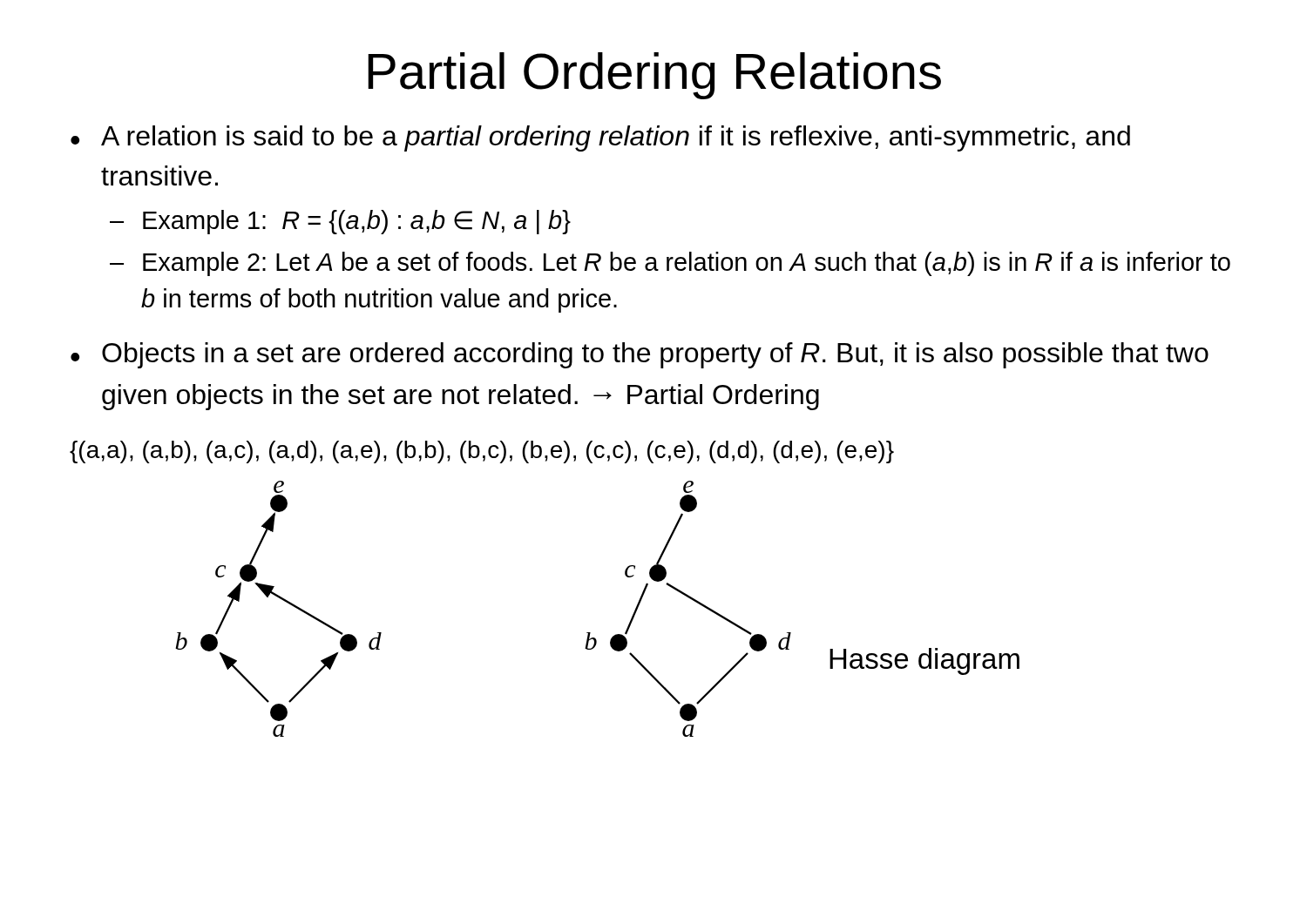
Task: Locate the title that says "Partial Ordering Relations"
Action: pos(654,71)
